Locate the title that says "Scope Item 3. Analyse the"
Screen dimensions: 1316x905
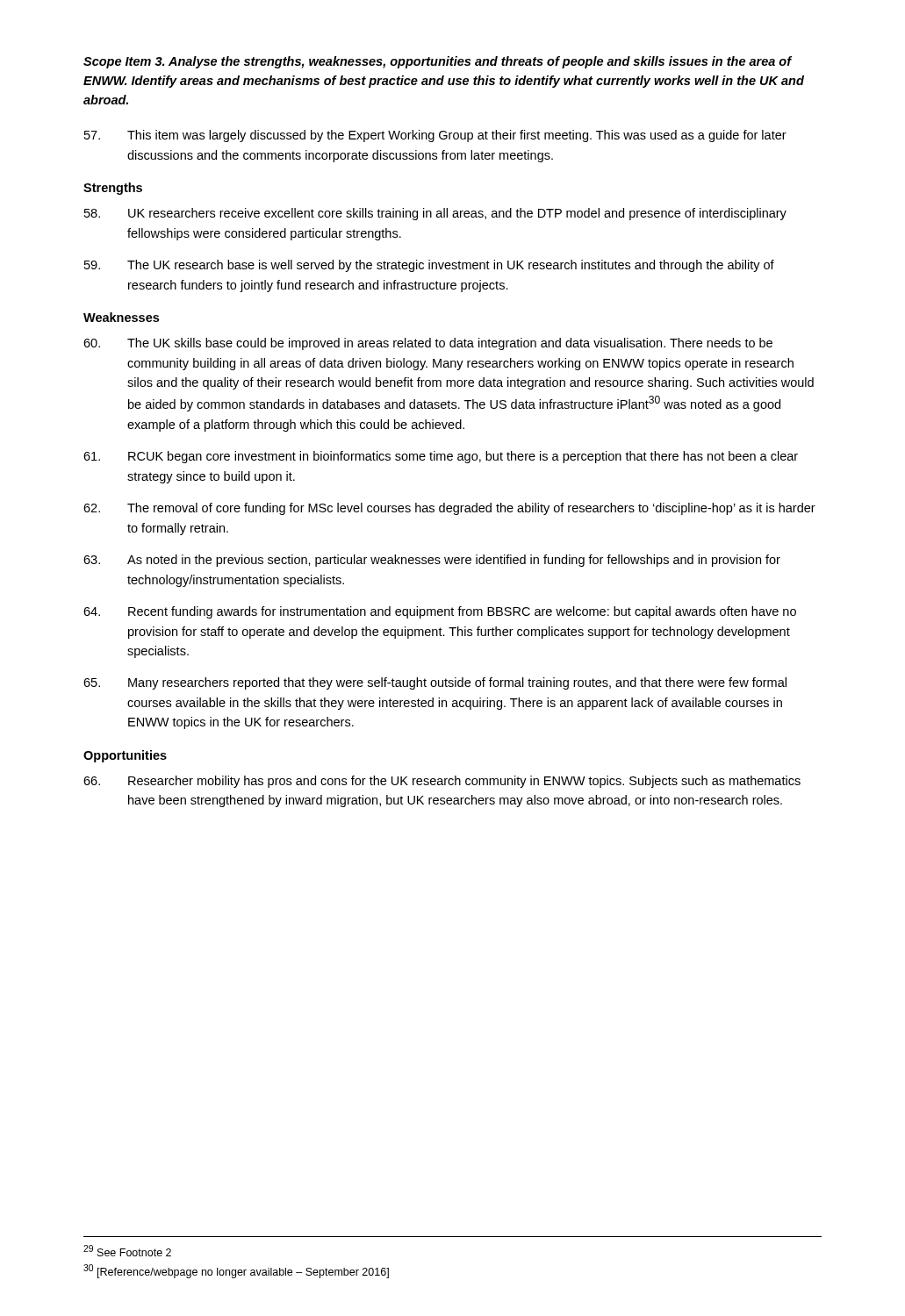point(444,80)
